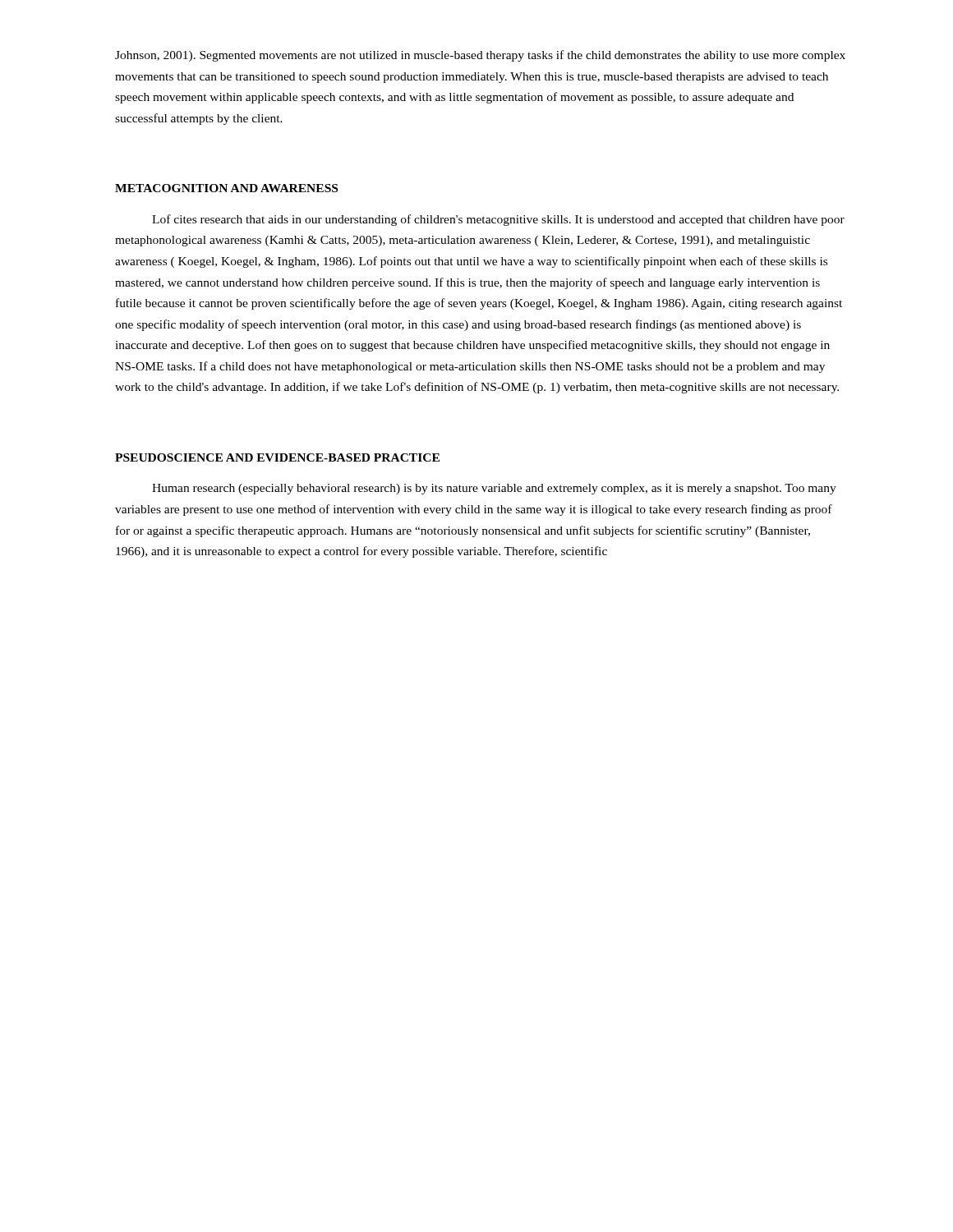Image resolution: width=953 pixels, height=1232 pixels.
Task: Click on the text block with the text "Johnson, 2001). Segmented"
Action: coord(481,86)
